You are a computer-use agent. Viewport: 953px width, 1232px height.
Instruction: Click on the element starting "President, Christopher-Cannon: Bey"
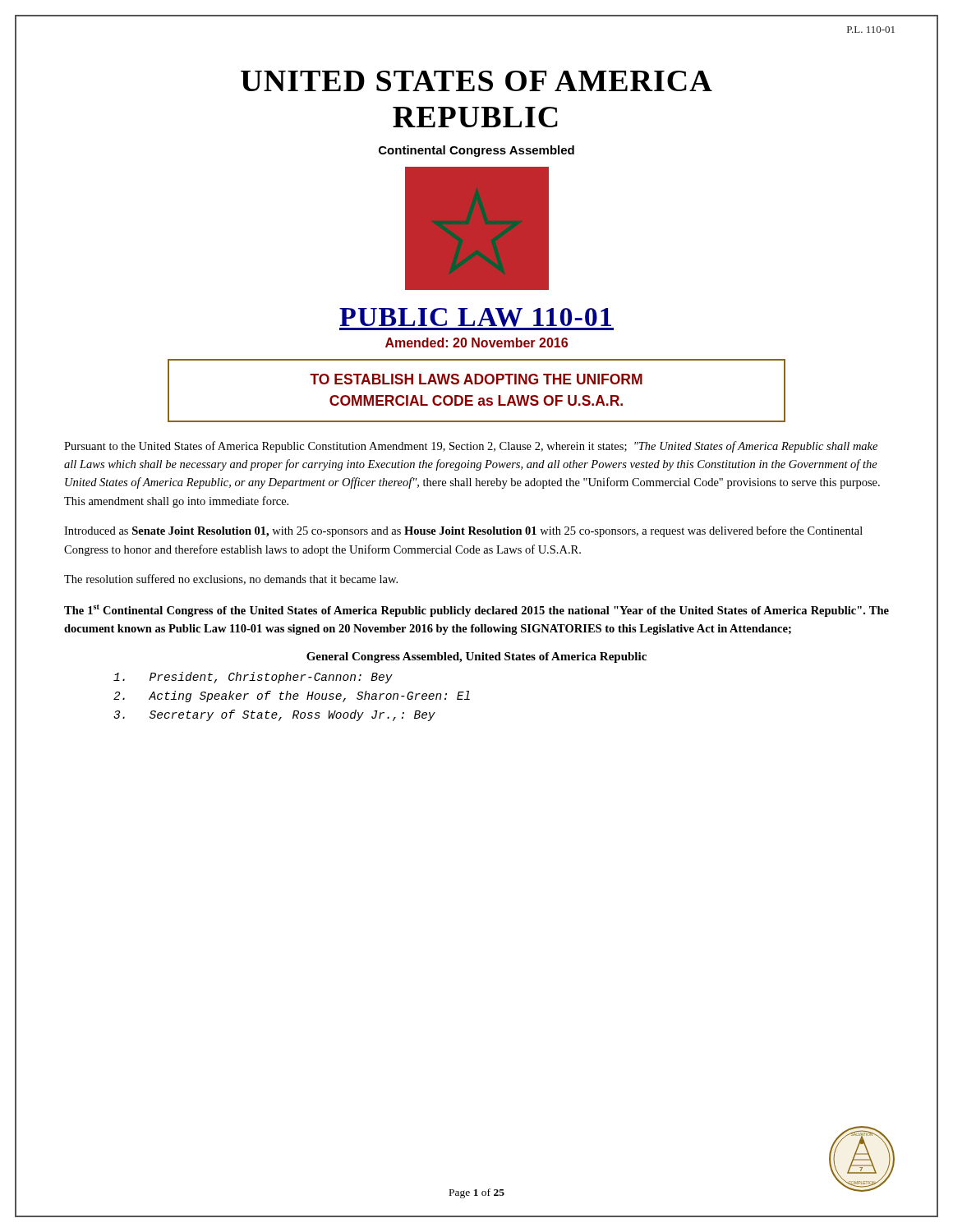pyautogui.click(x=253, y=677)
